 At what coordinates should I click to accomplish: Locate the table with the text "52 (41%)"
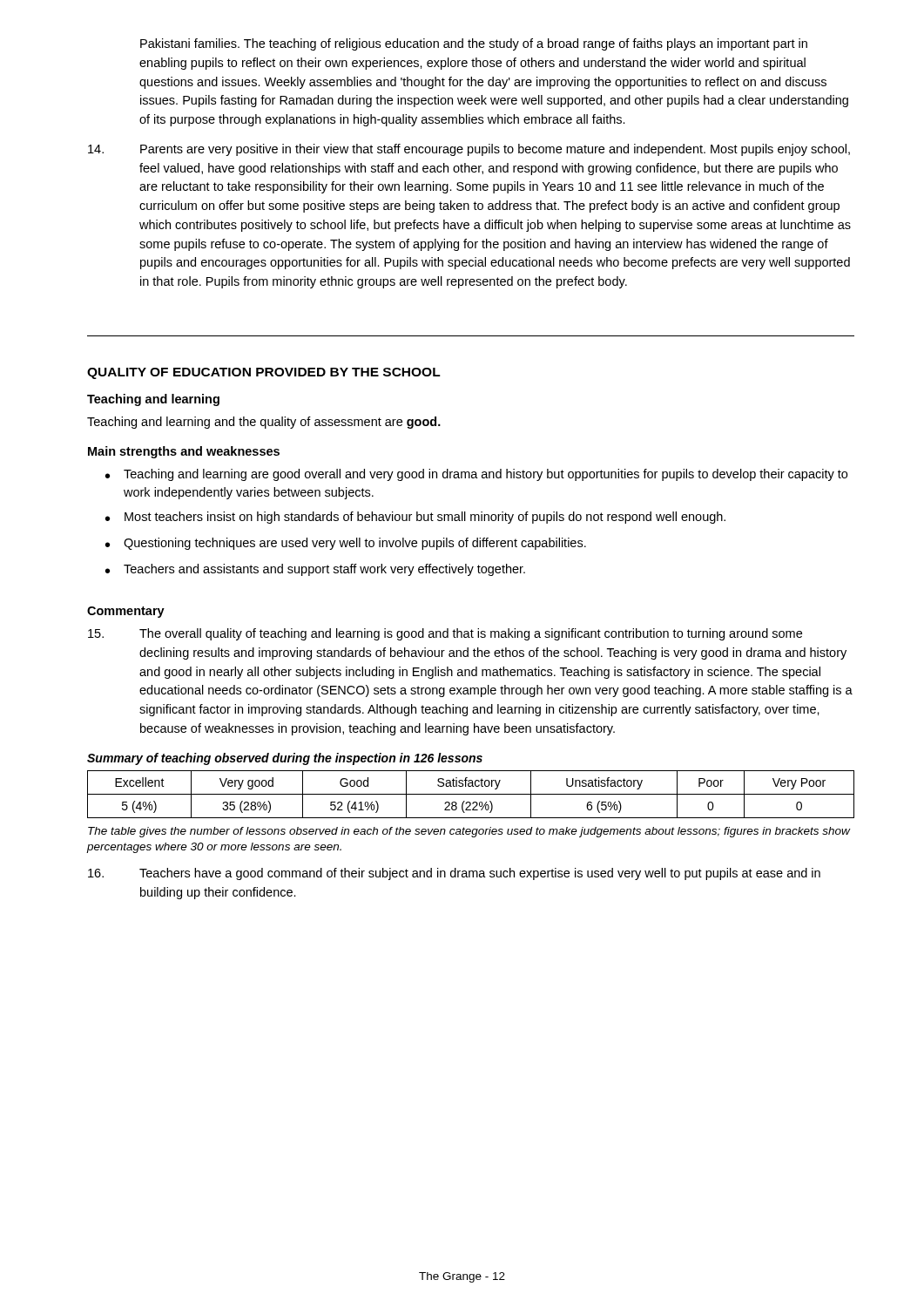[x=471, y=794]
